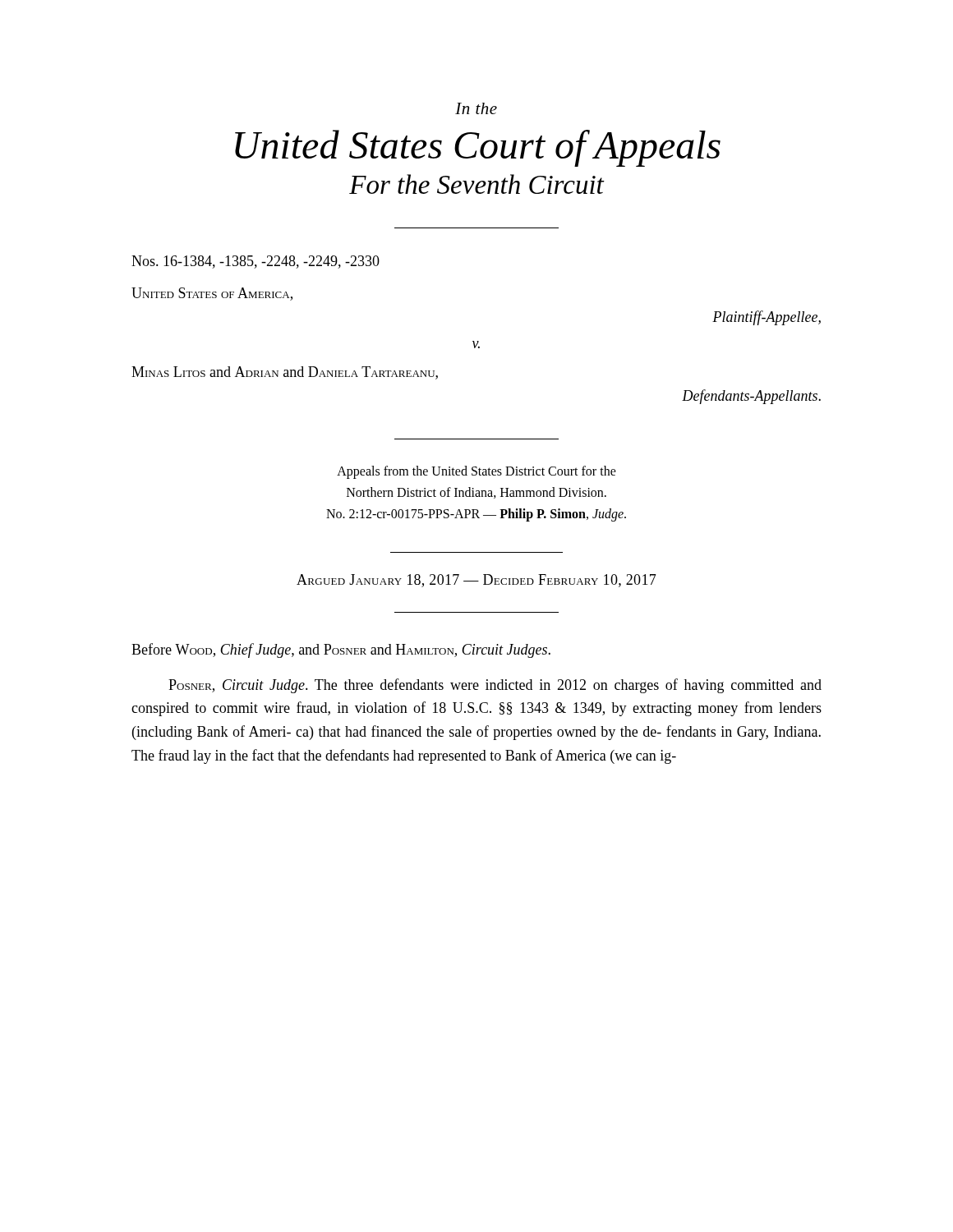Click on the text starting "Argued January 18, 2017 — Decided February"
The image size is (953, 1232).
pyautogui.click(x=476, y=580)
